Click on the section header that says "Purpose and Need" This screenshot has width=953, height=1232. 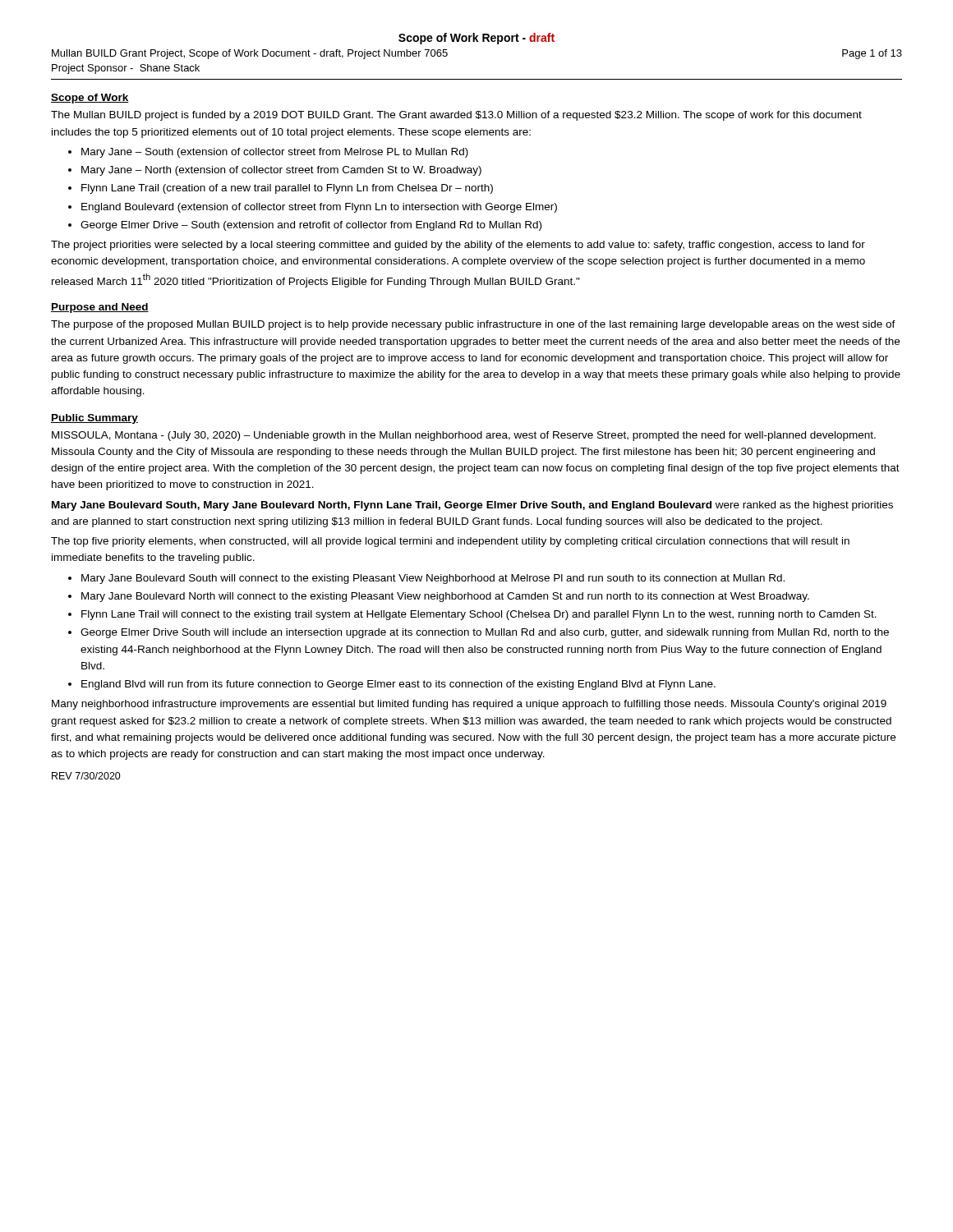coord(100,307)
